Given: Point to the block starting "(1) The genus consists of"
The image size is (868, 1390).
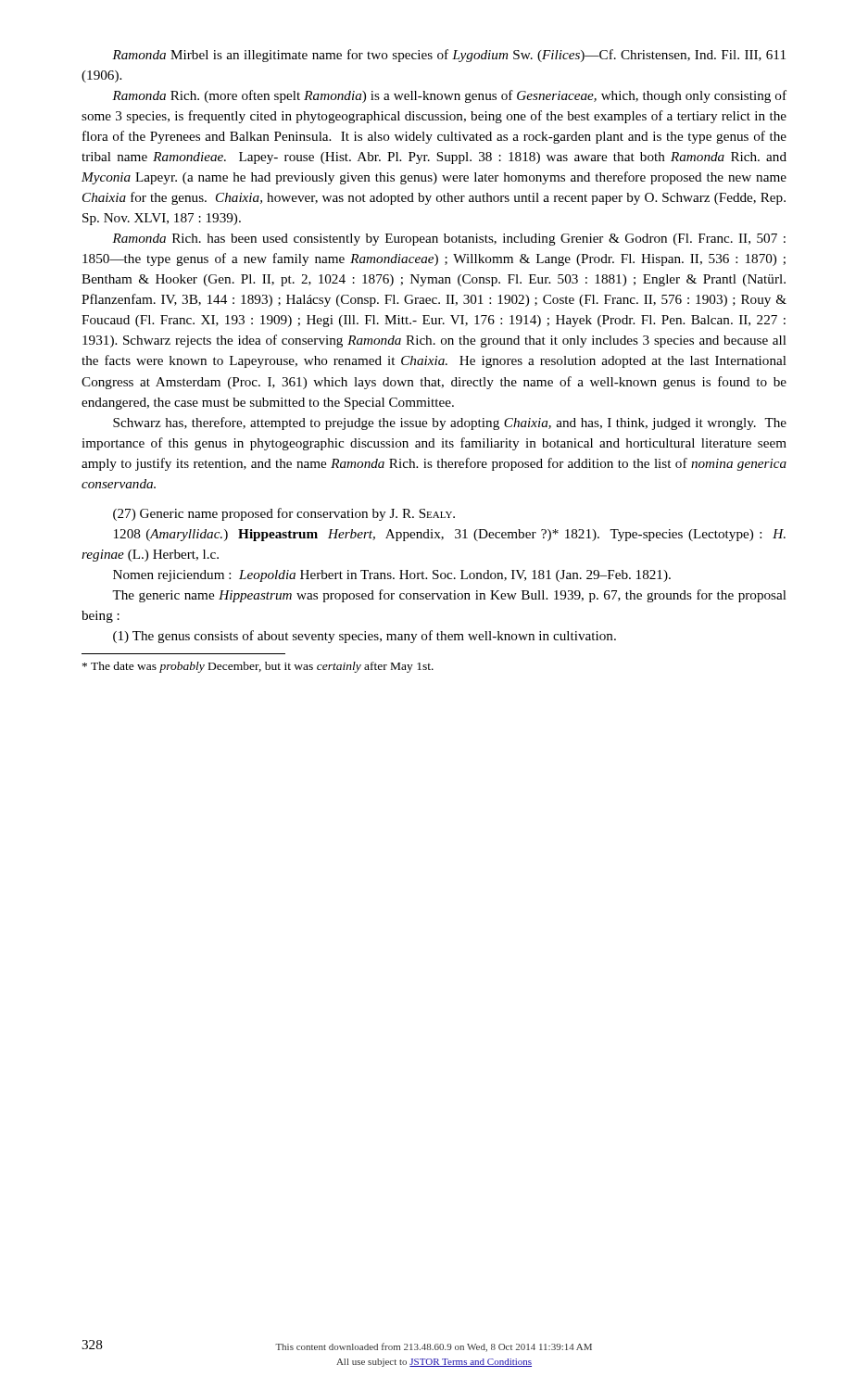Looking at the screenshot, I should [x=434, y=636].
